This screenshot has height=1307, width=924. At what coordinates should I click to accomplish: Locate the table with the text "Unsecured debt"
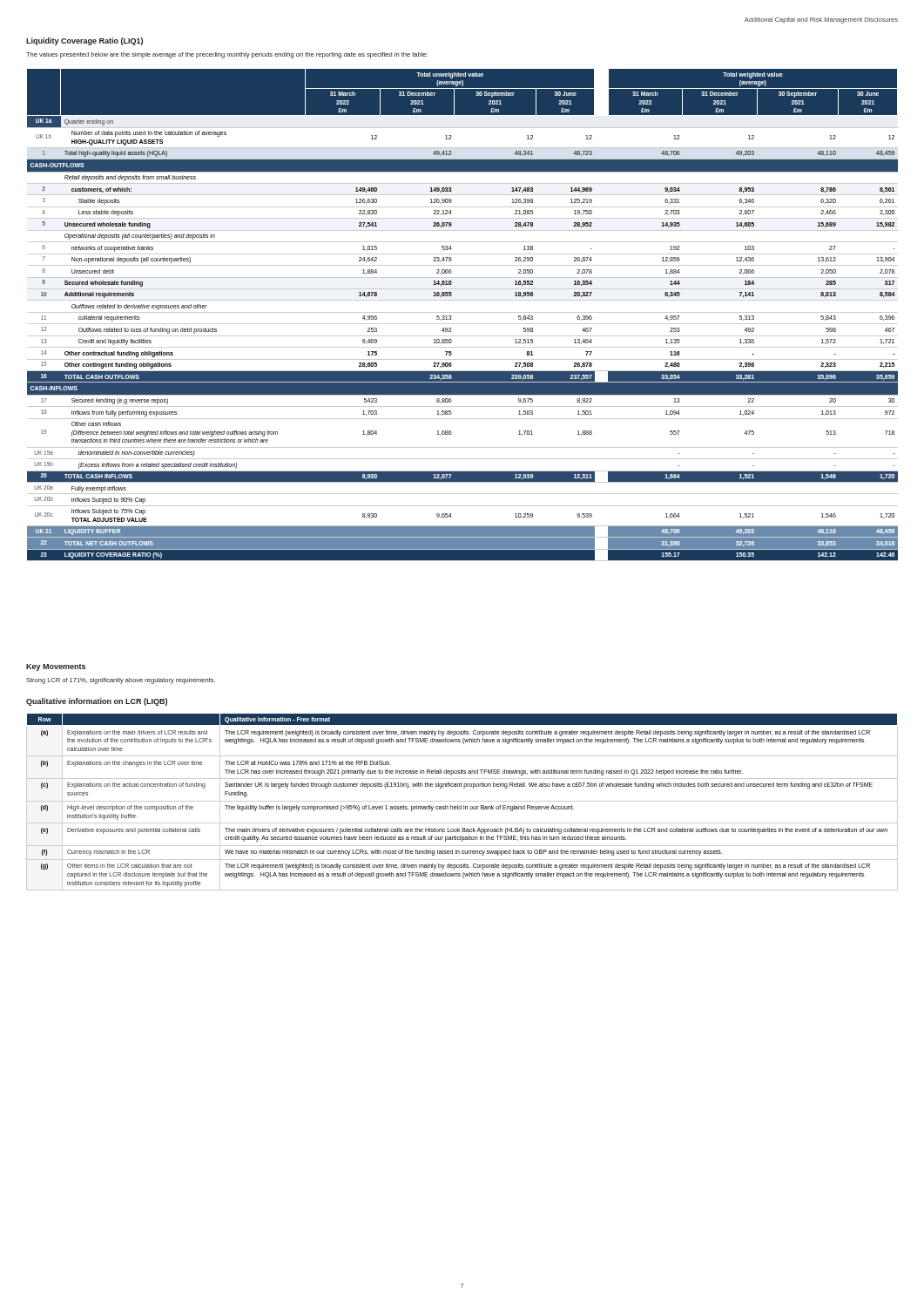pos(462,315)
